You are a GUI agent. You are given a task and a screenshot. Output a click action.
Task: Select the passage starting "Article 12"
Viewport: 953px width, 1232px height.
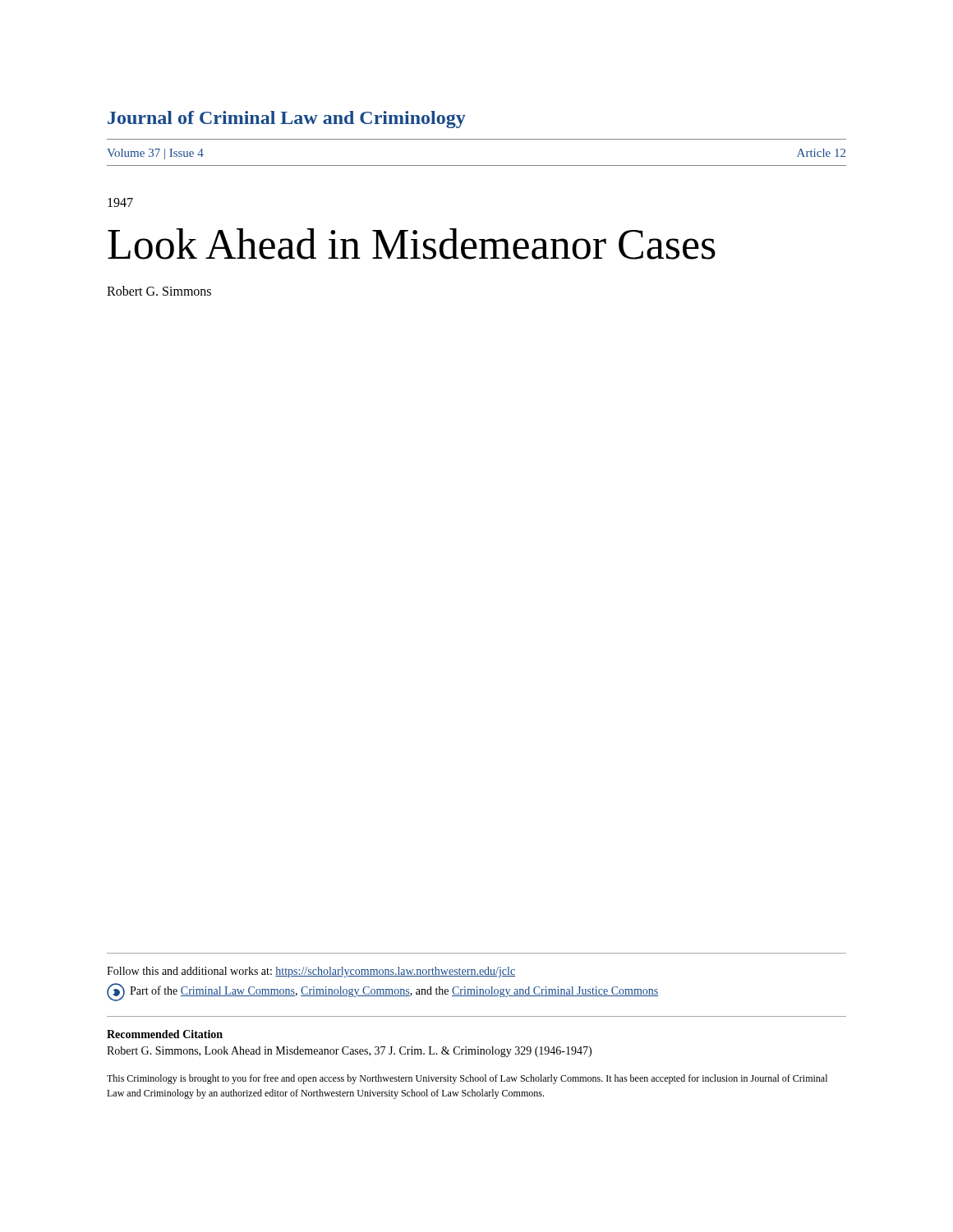(x=821, y=153)
